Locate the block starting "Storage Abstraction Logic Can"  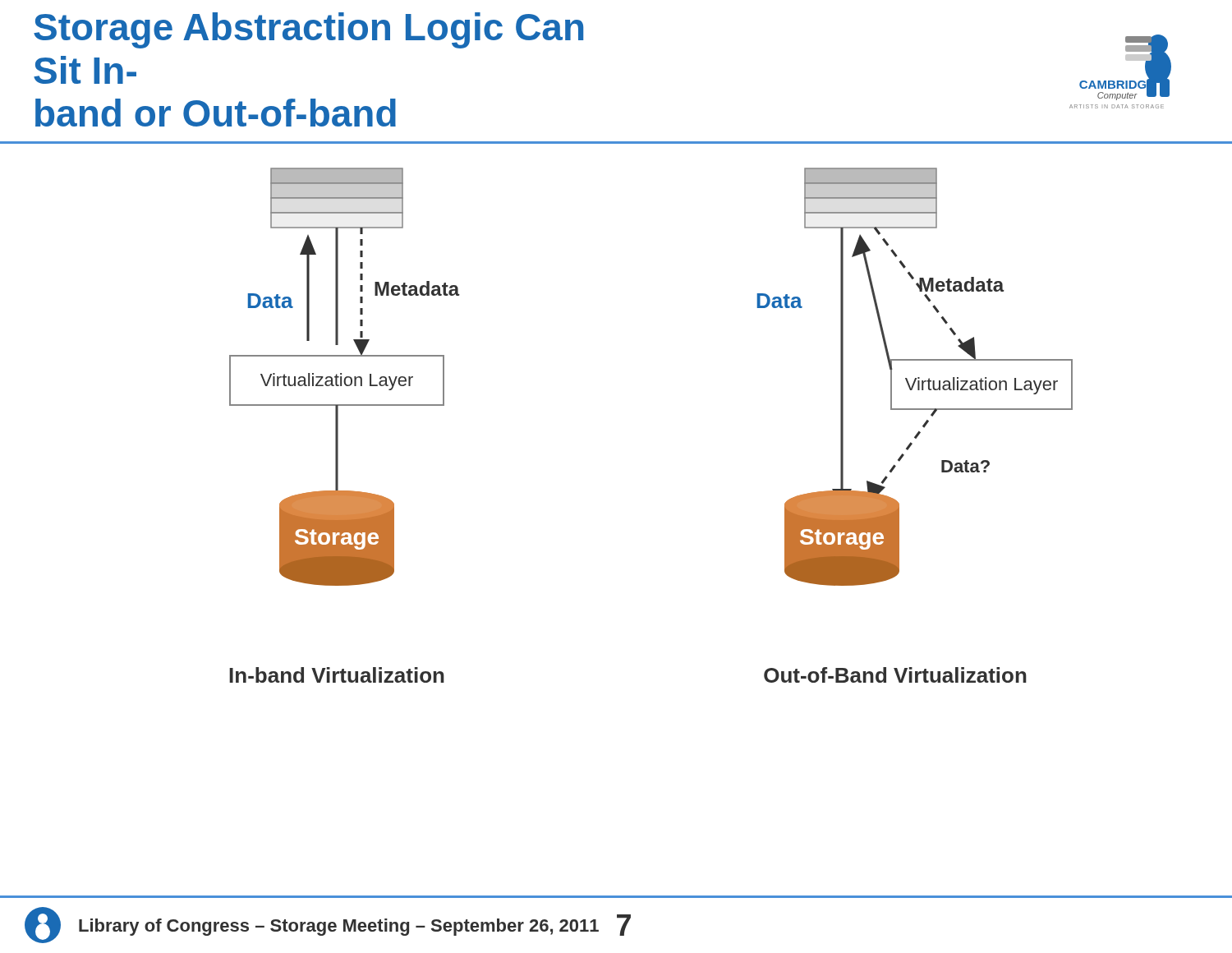tap(308, 30)
